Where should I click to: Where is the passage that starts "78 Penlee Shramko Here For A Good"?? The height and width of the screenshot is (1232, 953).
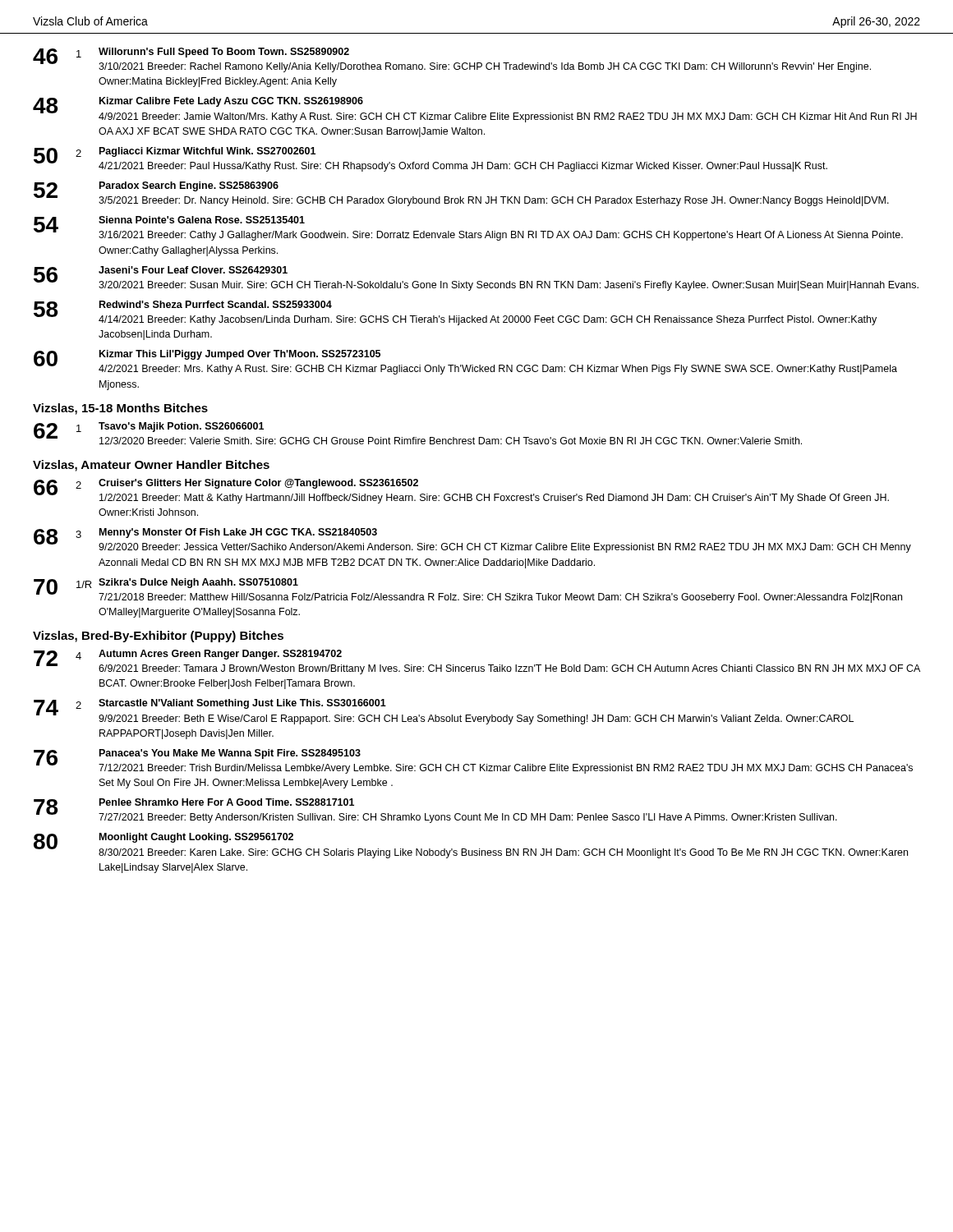pyautogui.click(x=476, y=810)
